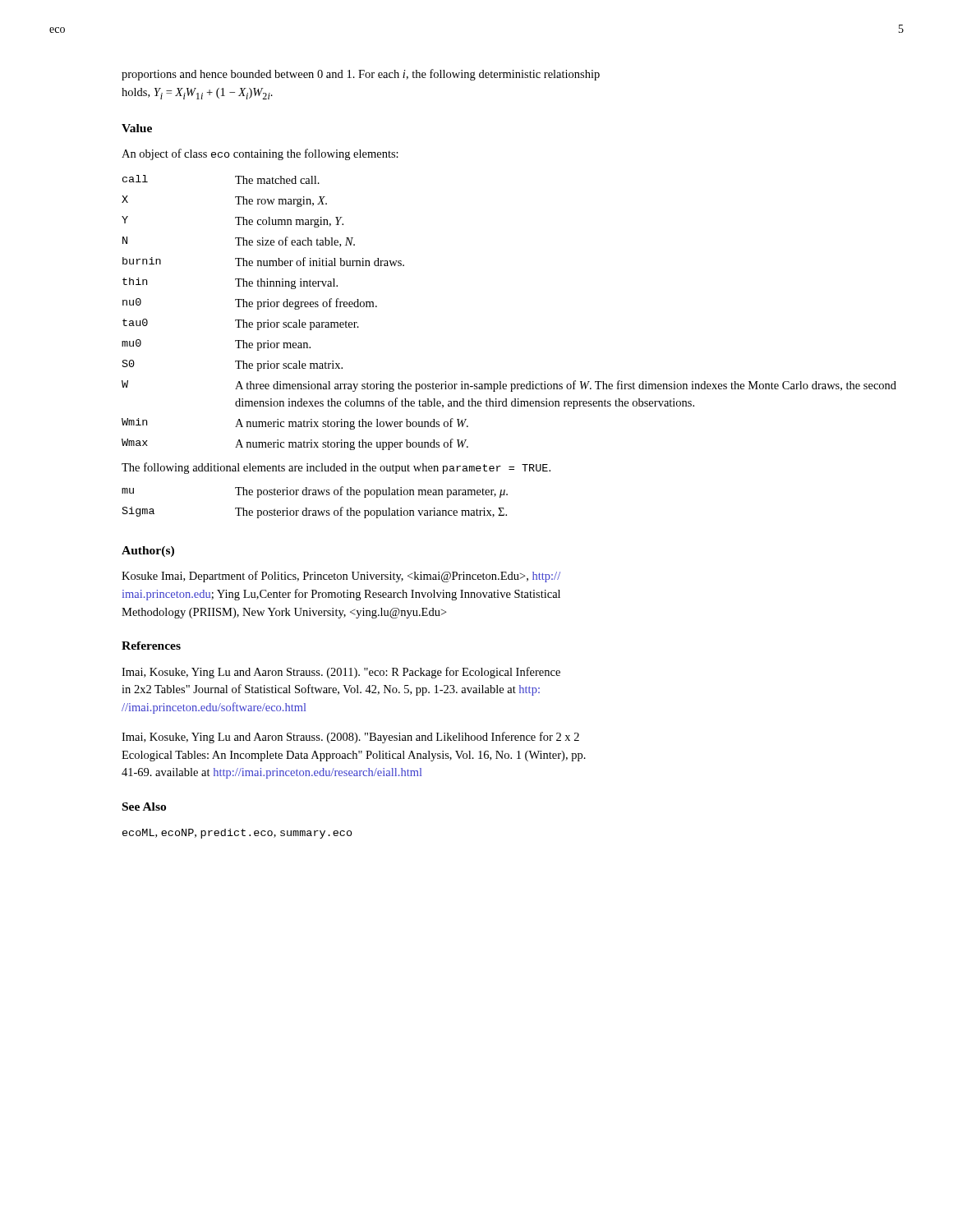The height and width of the screenshot is (1232, 953).
Task: Find the region starting "See Also"
Action: tap(144, 806)
